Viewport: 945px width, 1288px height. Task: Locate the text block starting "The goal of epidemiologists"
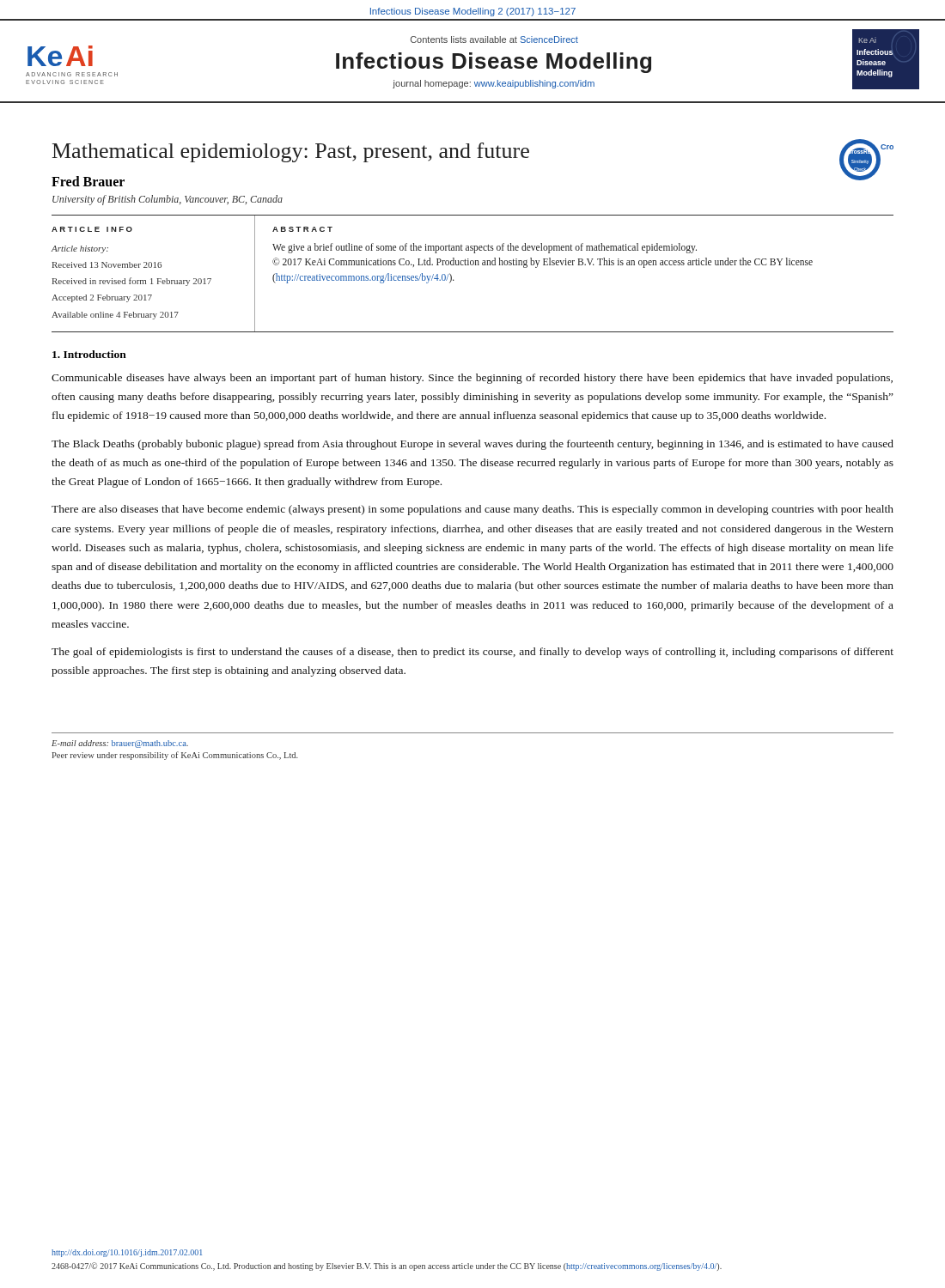click(x=472, y=661)
